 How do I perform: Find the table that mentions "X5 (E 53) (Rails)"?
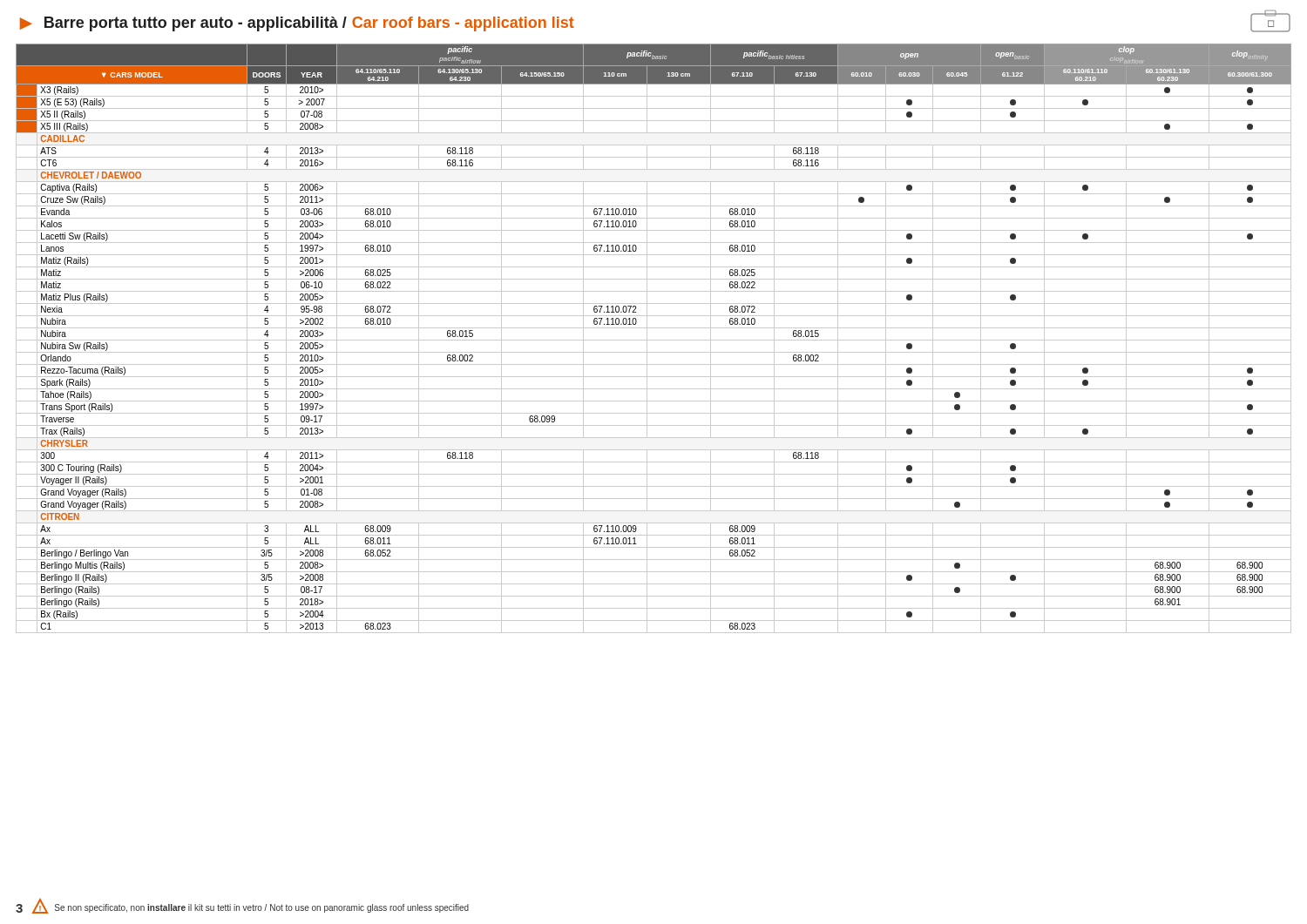point(654,338)
